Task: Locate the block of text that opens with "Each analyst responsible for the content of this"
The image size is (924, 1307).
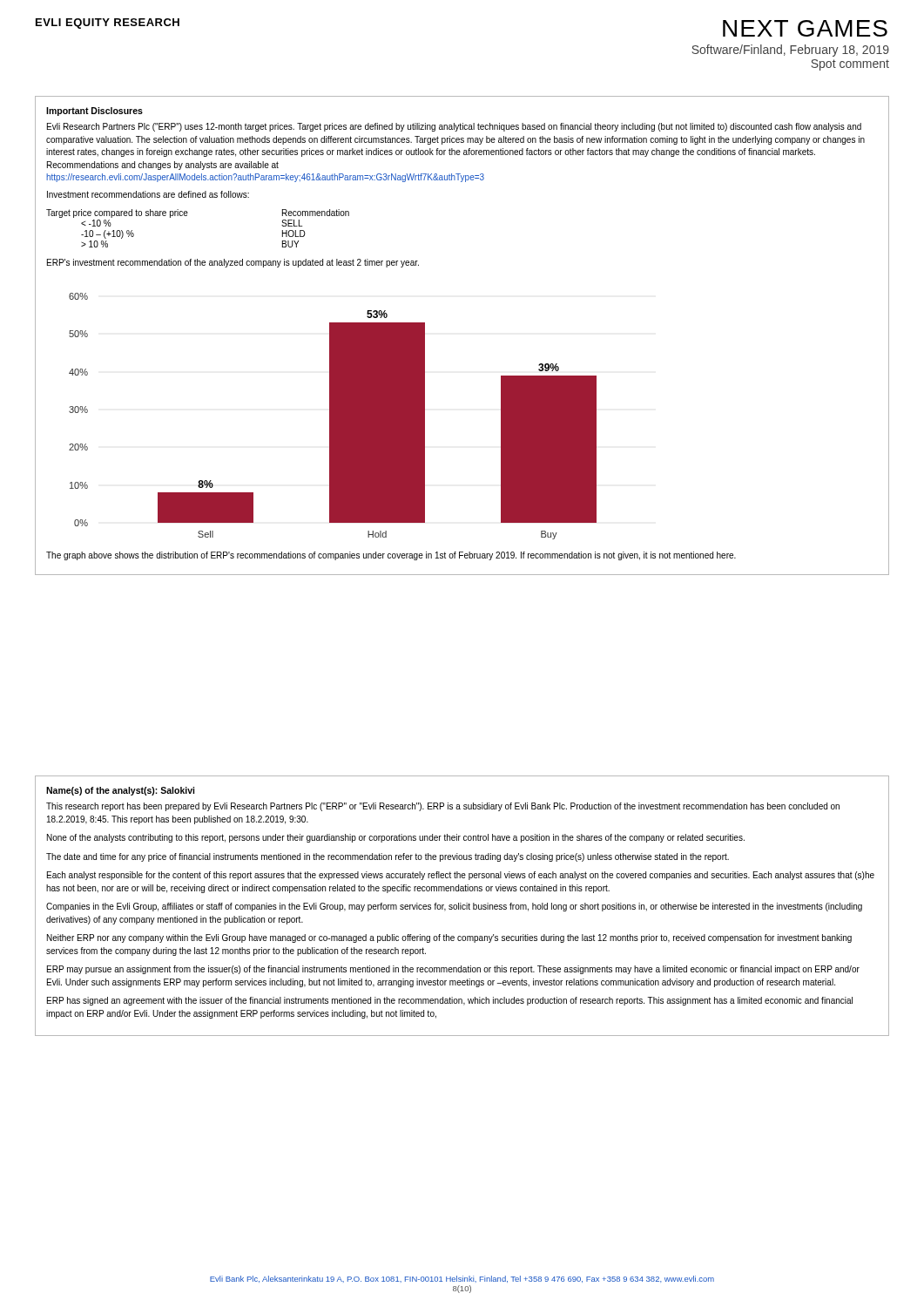Action: pyautogui.click(x=462, y=882)
